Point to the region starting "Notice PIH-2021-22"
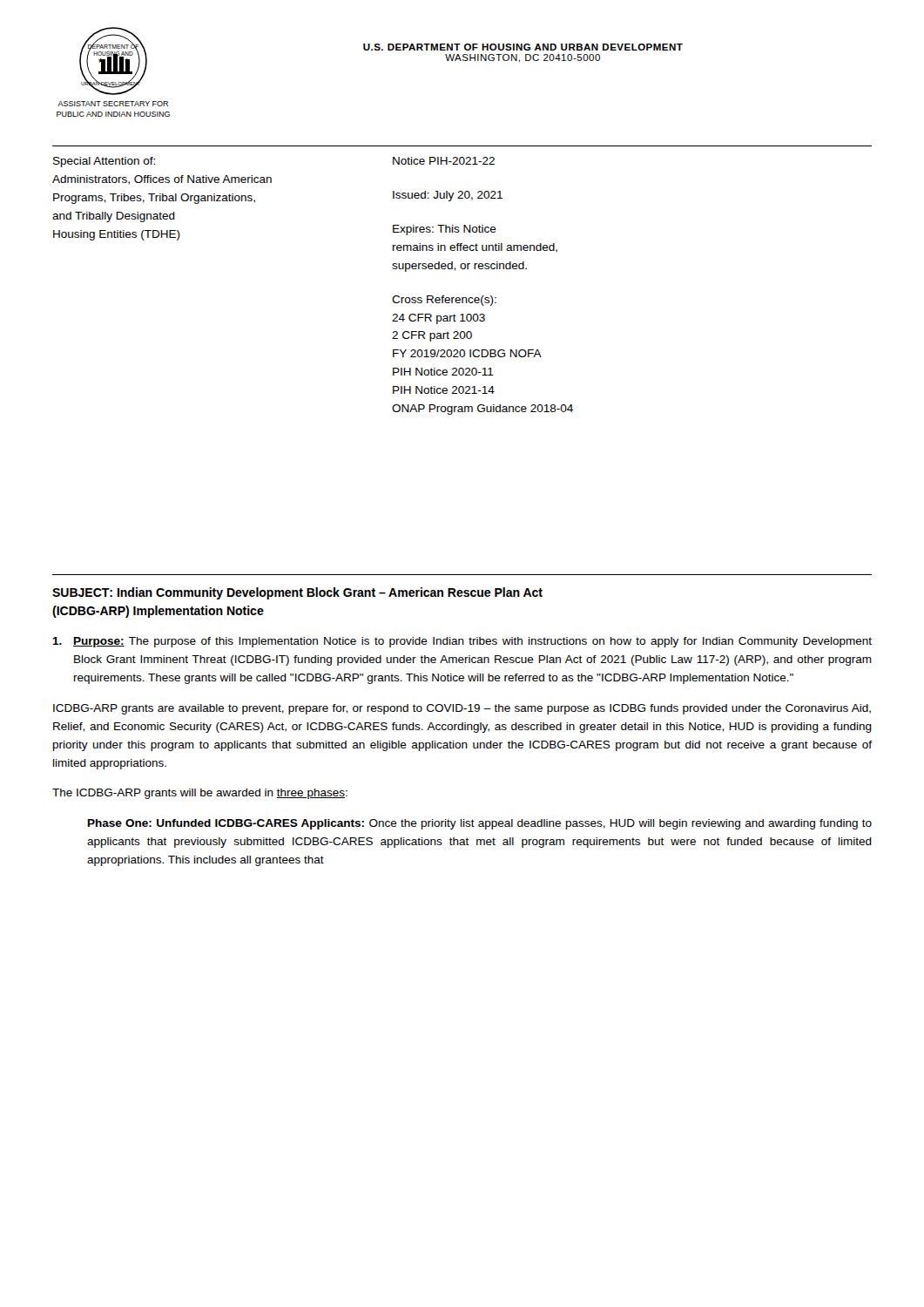The width and height of the screenshot is (924, 1307). [444, 161]
